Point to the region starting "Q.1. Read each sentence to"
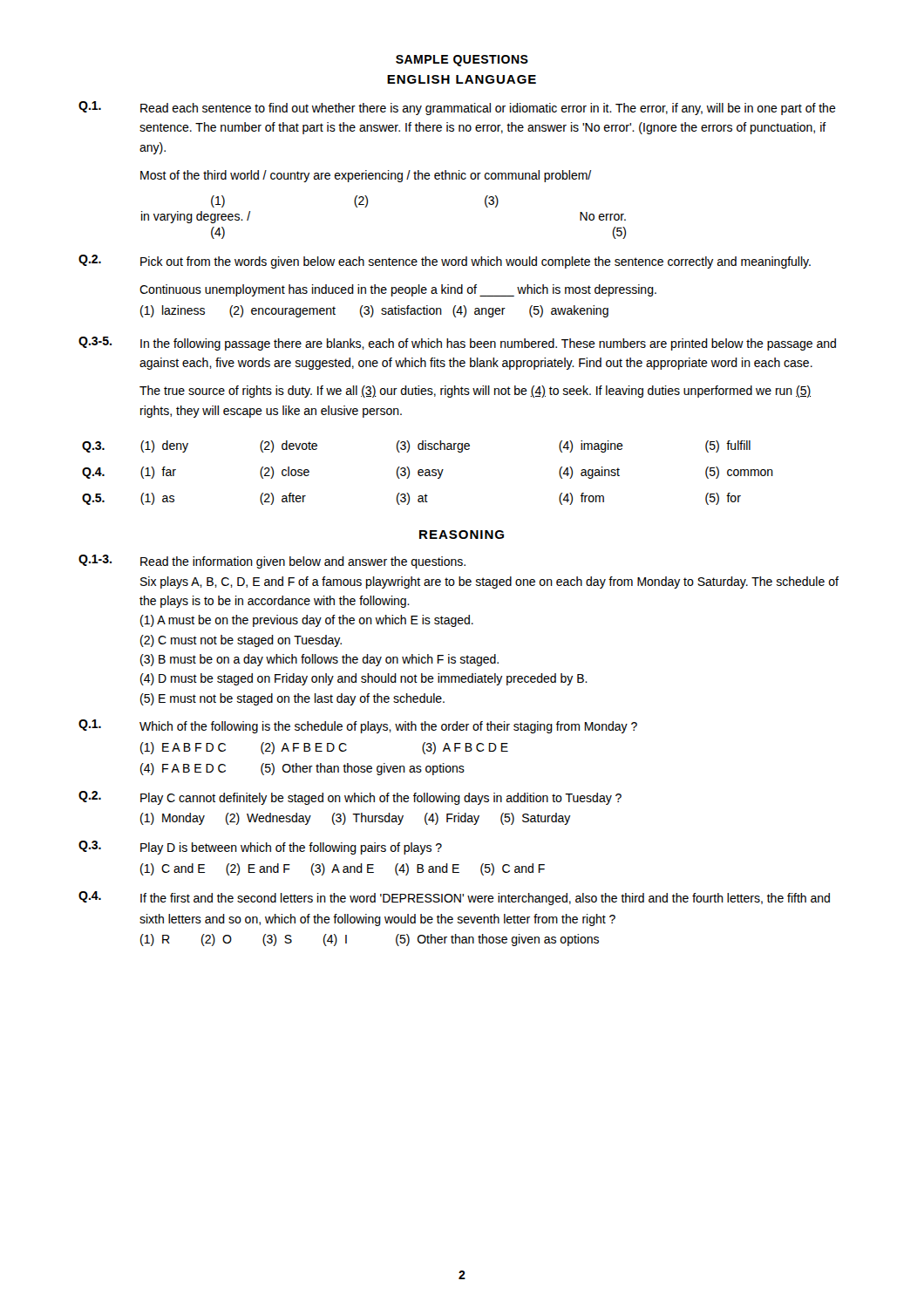Screen dimensions: 1308x924 pyautogui.click(x=462, y=128)
